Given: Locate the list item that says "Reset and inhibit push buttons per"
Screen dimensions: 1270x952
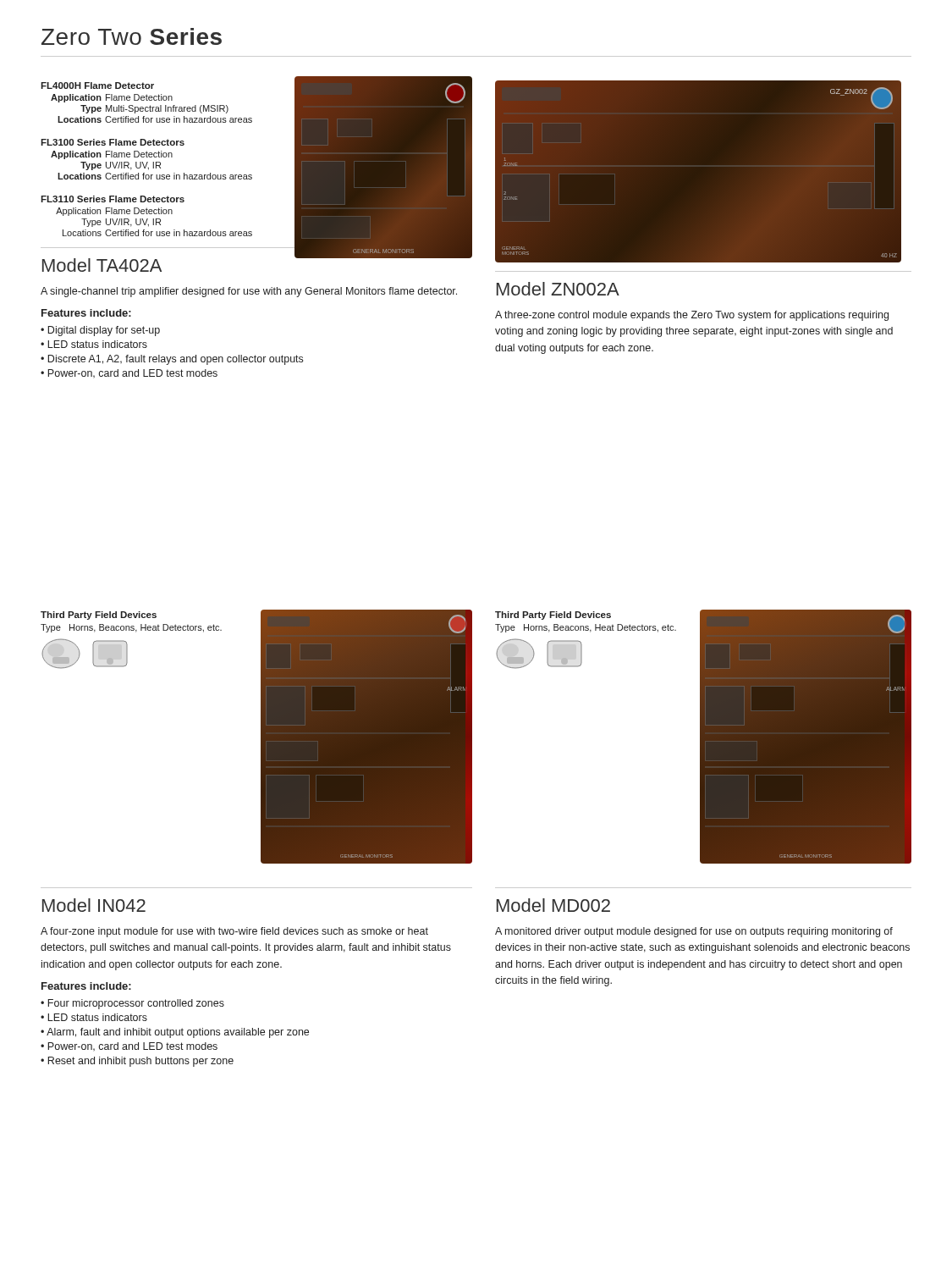Looking at the screenshot, I should click(141, 1061).
